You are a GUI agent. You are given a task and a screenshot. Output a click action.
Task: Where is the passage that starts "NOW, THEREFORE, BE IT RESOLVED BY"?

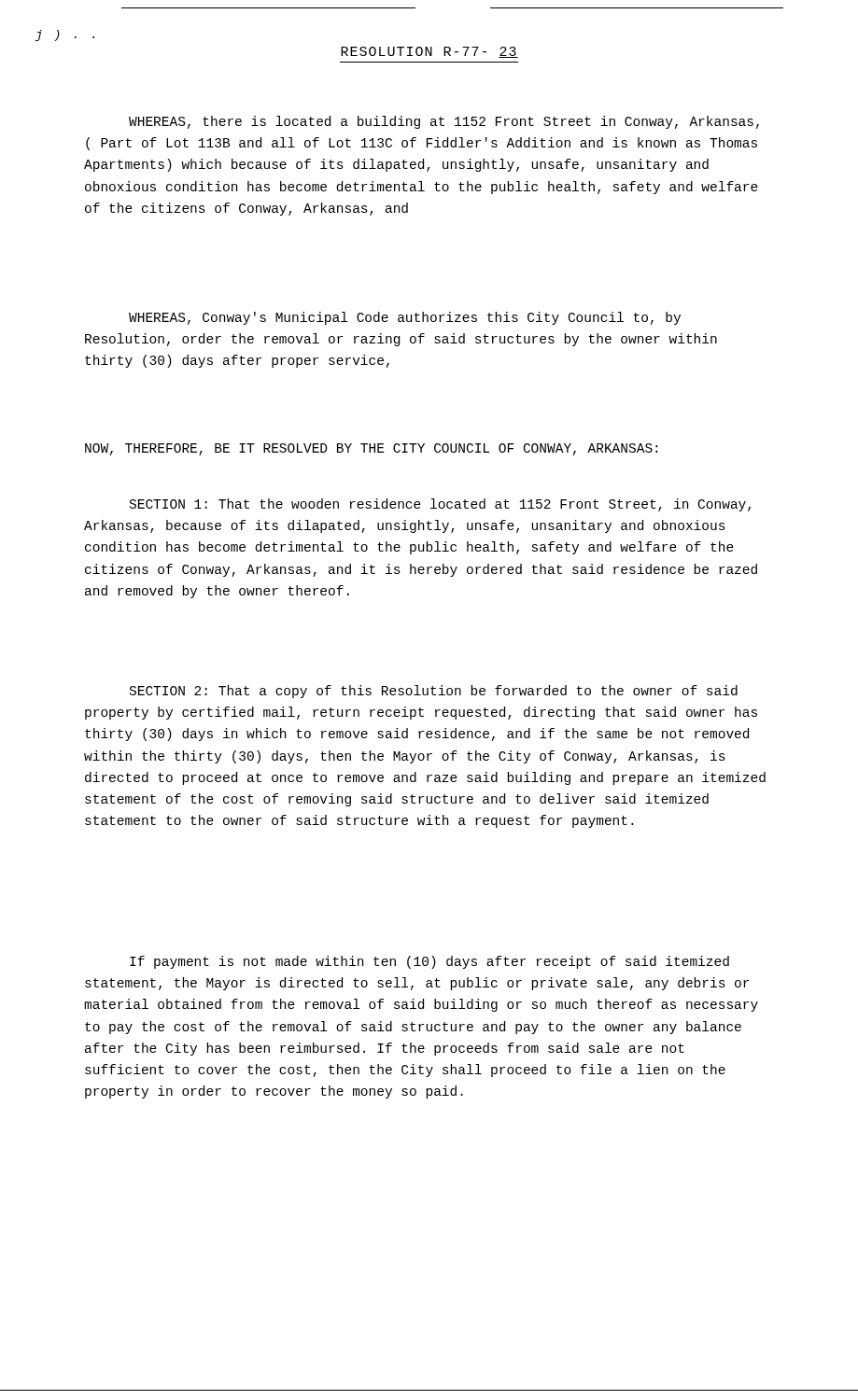click(x=429, y=449)
